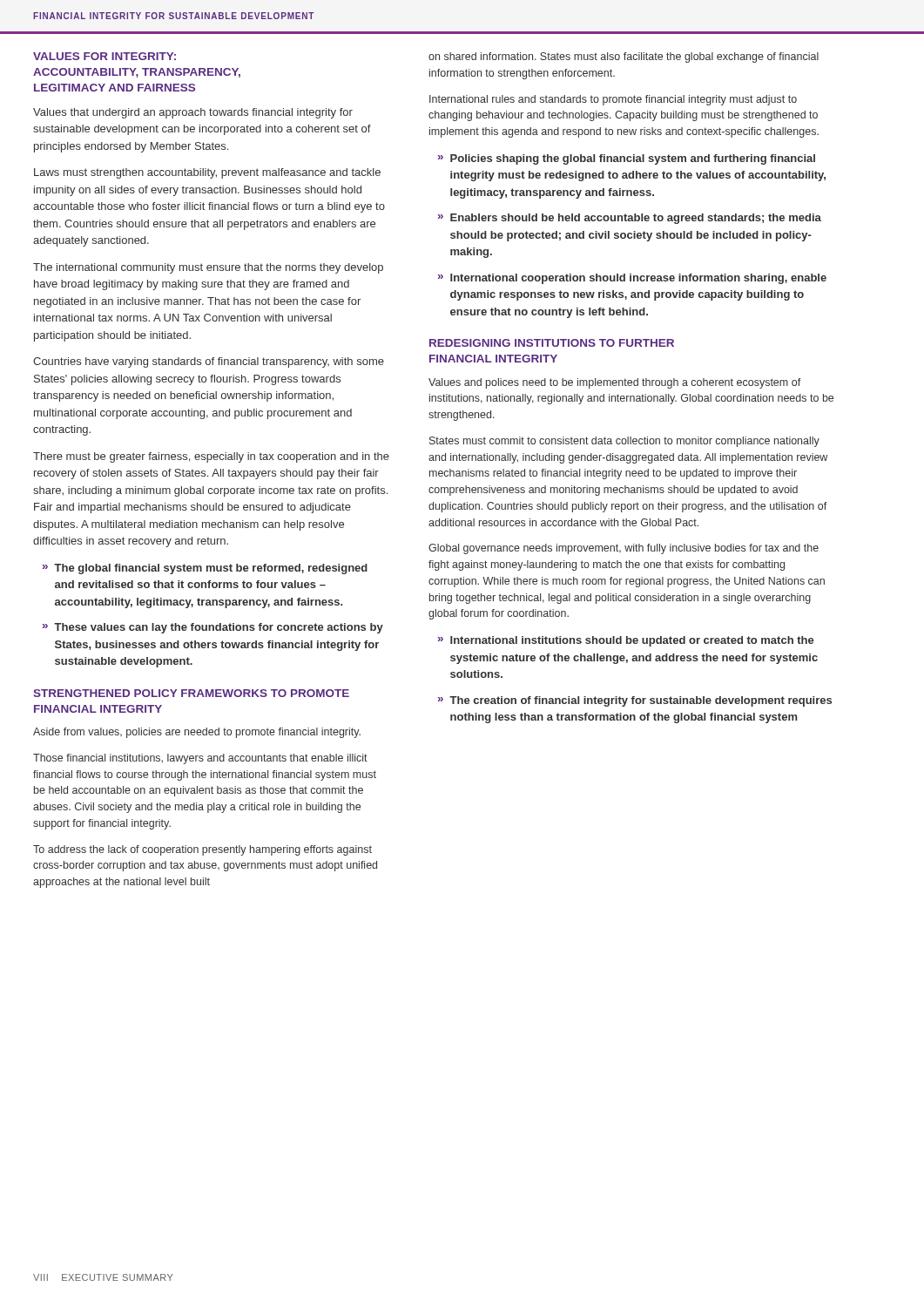The width and height of the screenshot is (924, 1307).
Task: Click on the element starting "The international community must"
Action: click(x=208, y=301)
